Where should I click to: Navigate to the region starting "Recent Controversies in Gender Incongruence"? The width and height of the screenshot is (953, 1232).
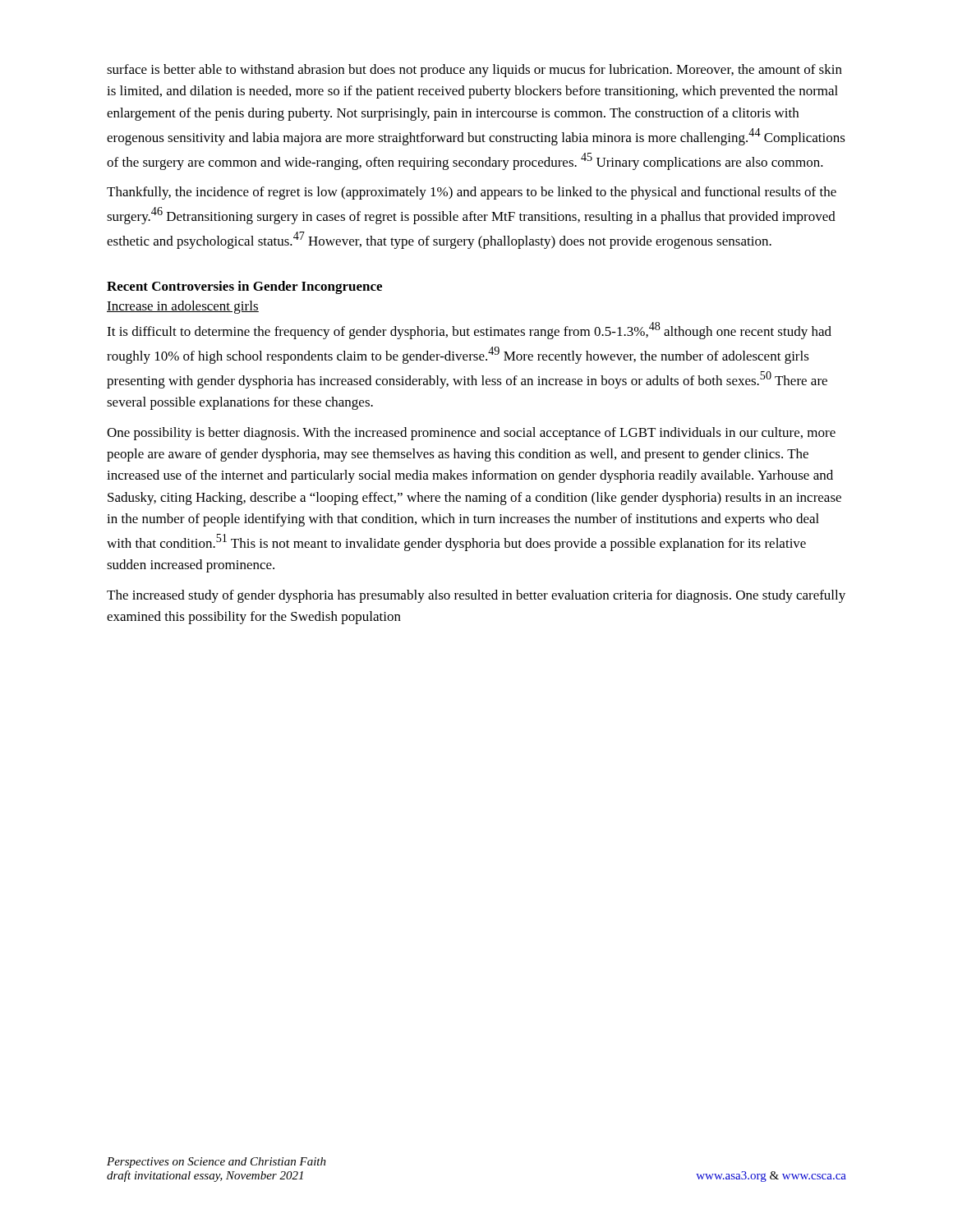point(245,287)
